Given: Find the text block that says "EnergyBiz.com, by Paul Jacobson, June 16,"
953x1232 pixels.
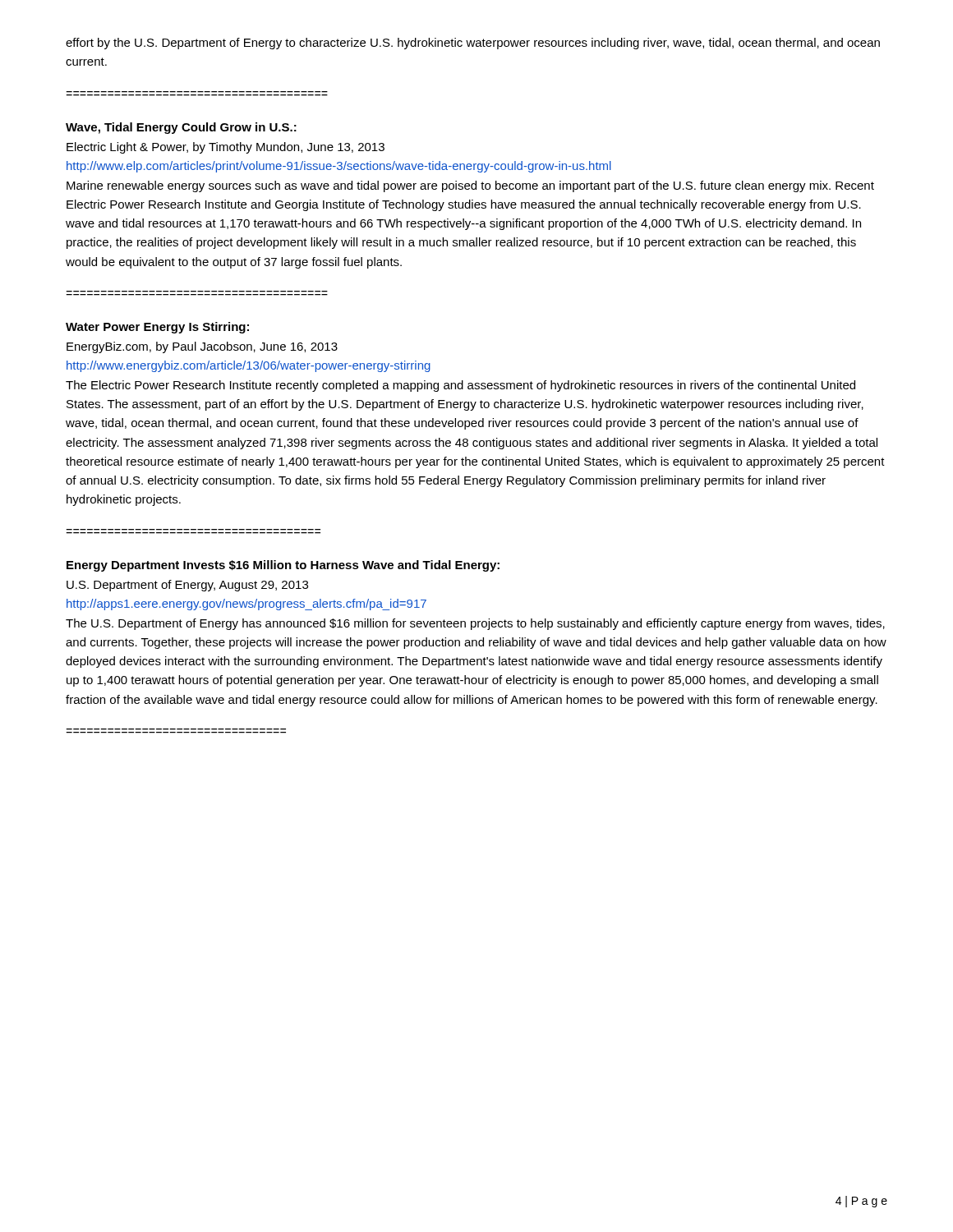Looking at the screenshot, I should click(202, 347).
